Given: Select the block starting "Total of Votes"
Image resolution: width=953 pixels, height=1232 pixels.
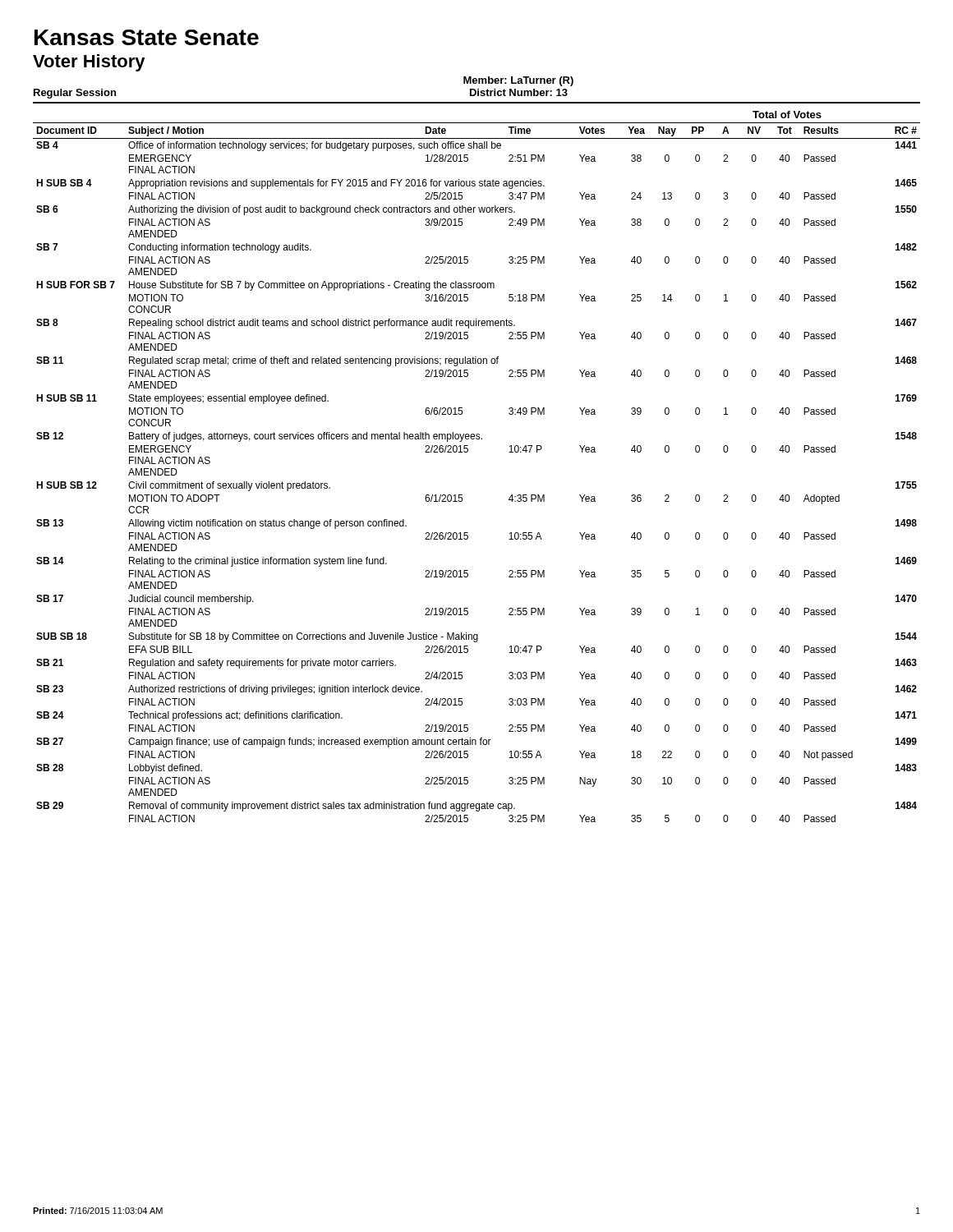Looking at the screenshot, I should (x=787, y=115).
